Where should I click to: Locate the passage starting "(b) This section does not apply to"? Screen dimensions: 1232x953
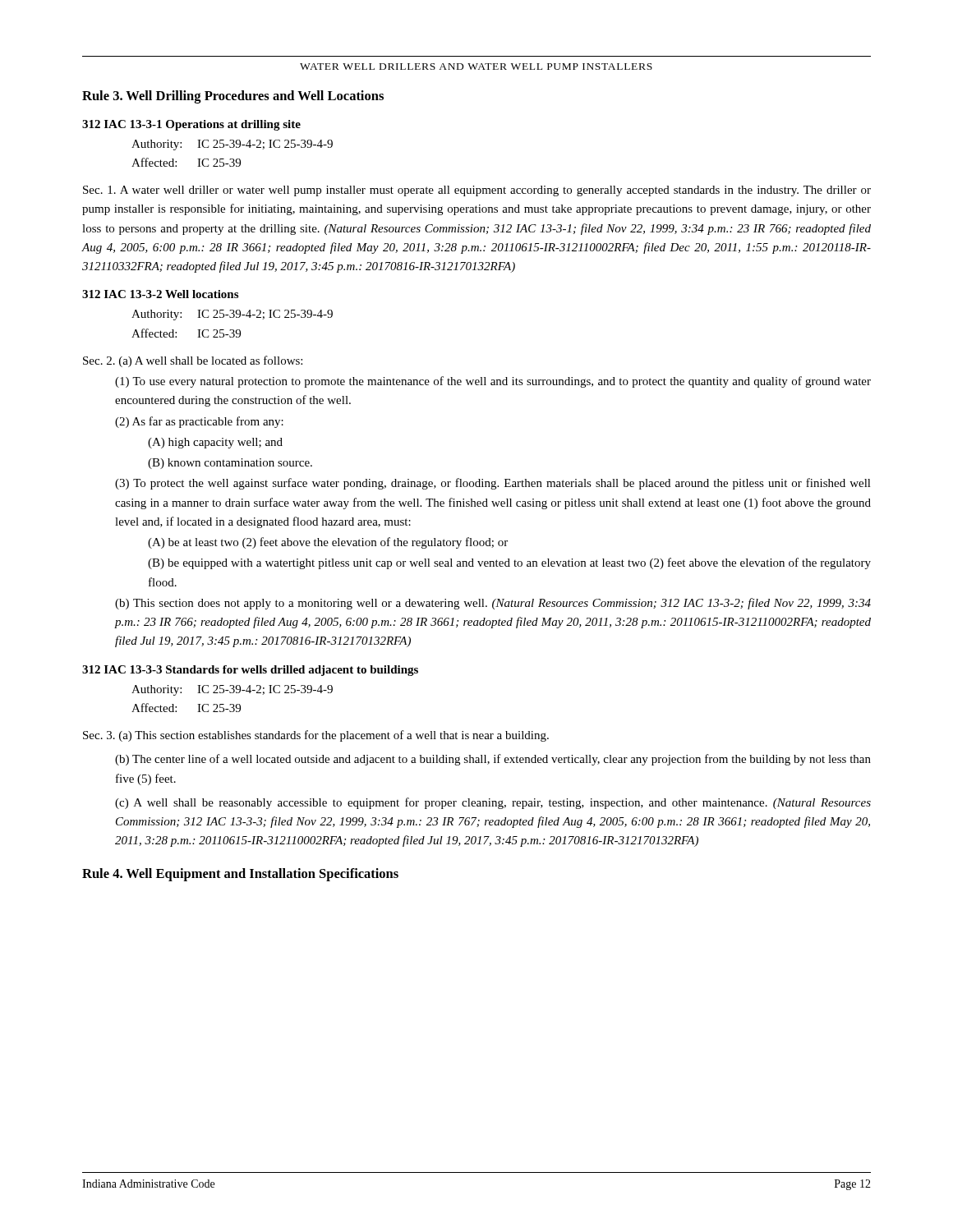493,622
